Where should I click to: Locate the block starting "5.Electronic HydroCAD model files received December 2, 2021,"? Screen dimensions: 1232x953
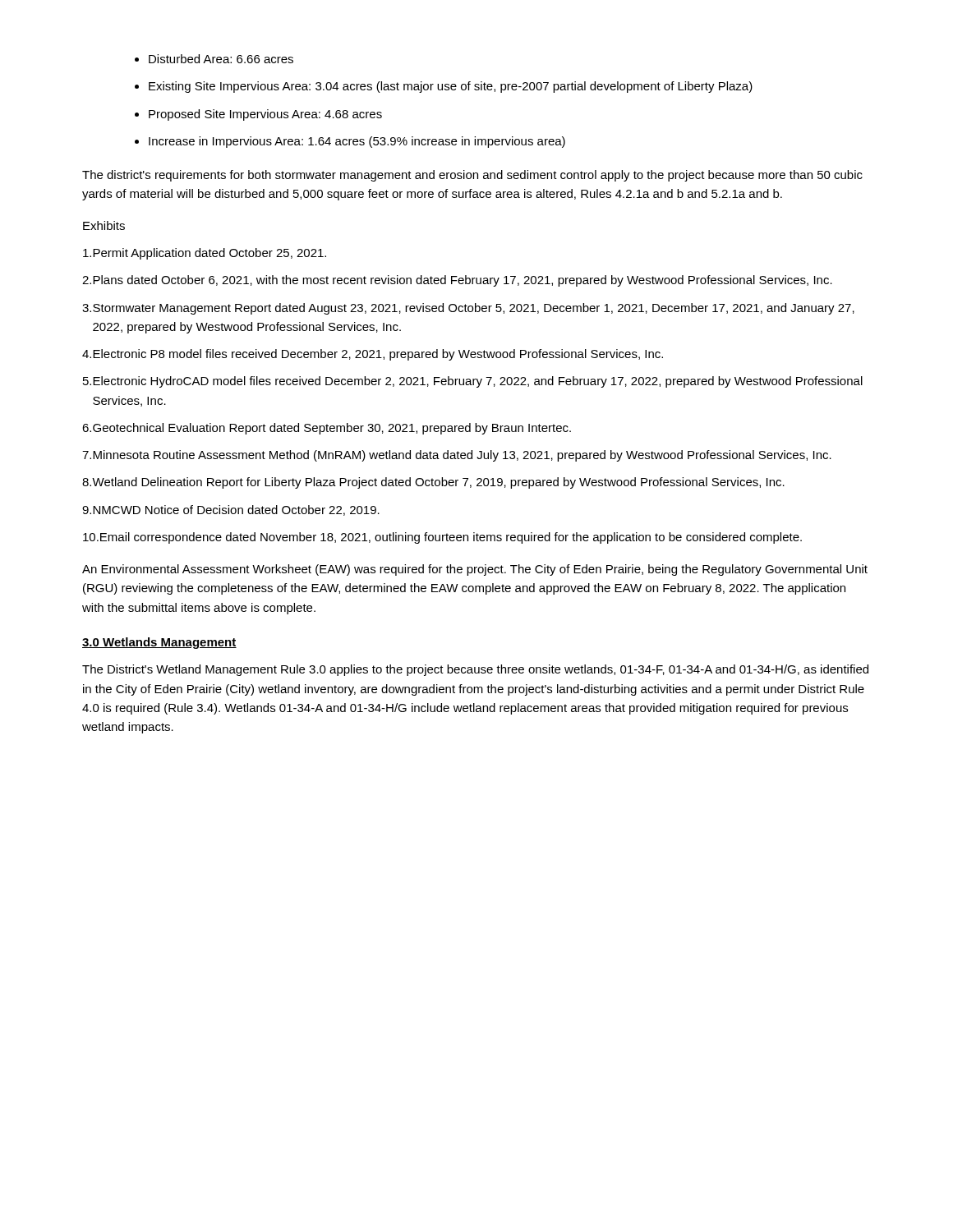pos(476,391)
